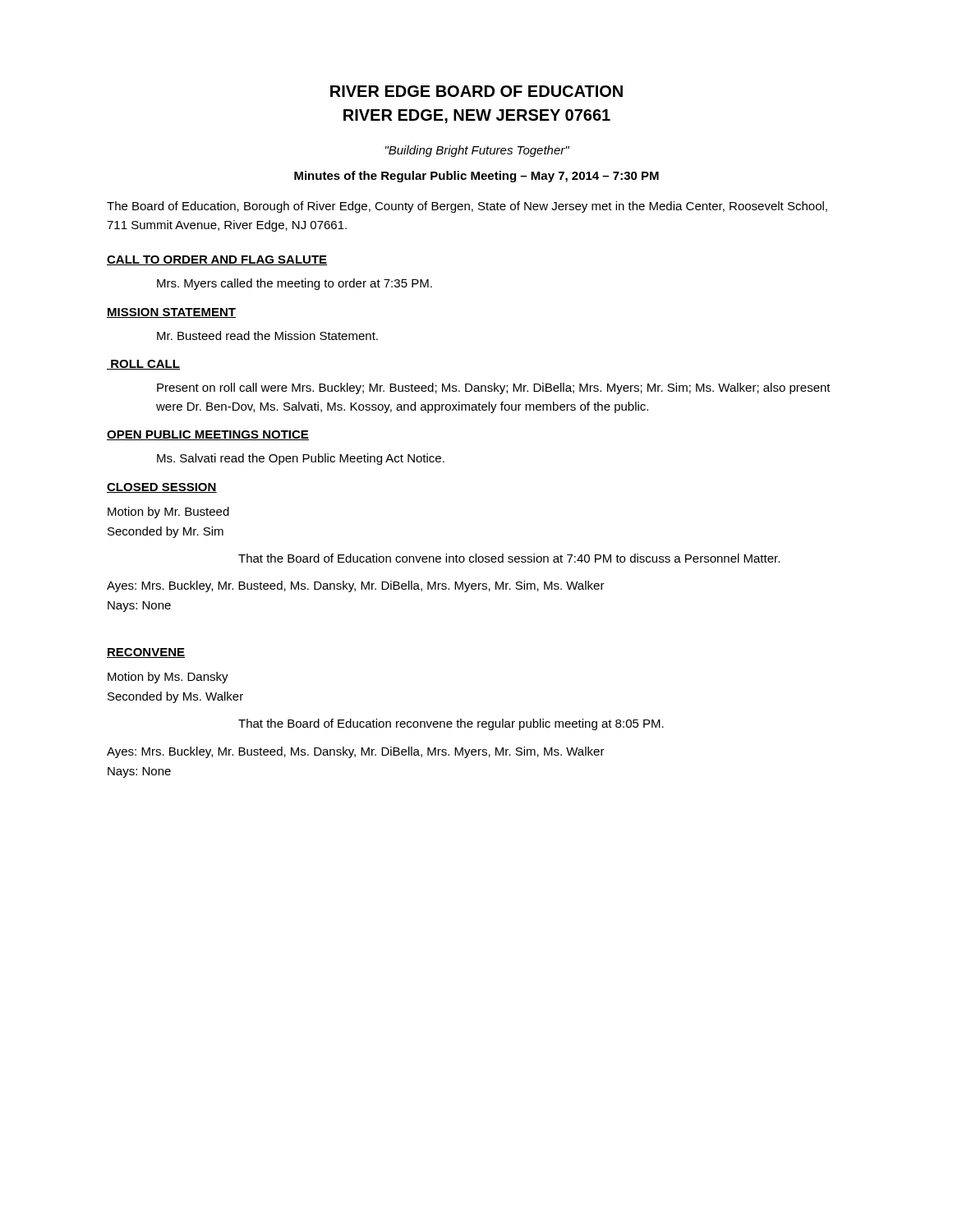Click the passage that begins "Motion by Ms. Dansky Seconded by Ms."
This screenshot has width=953, height=1232.
(175, 686)
